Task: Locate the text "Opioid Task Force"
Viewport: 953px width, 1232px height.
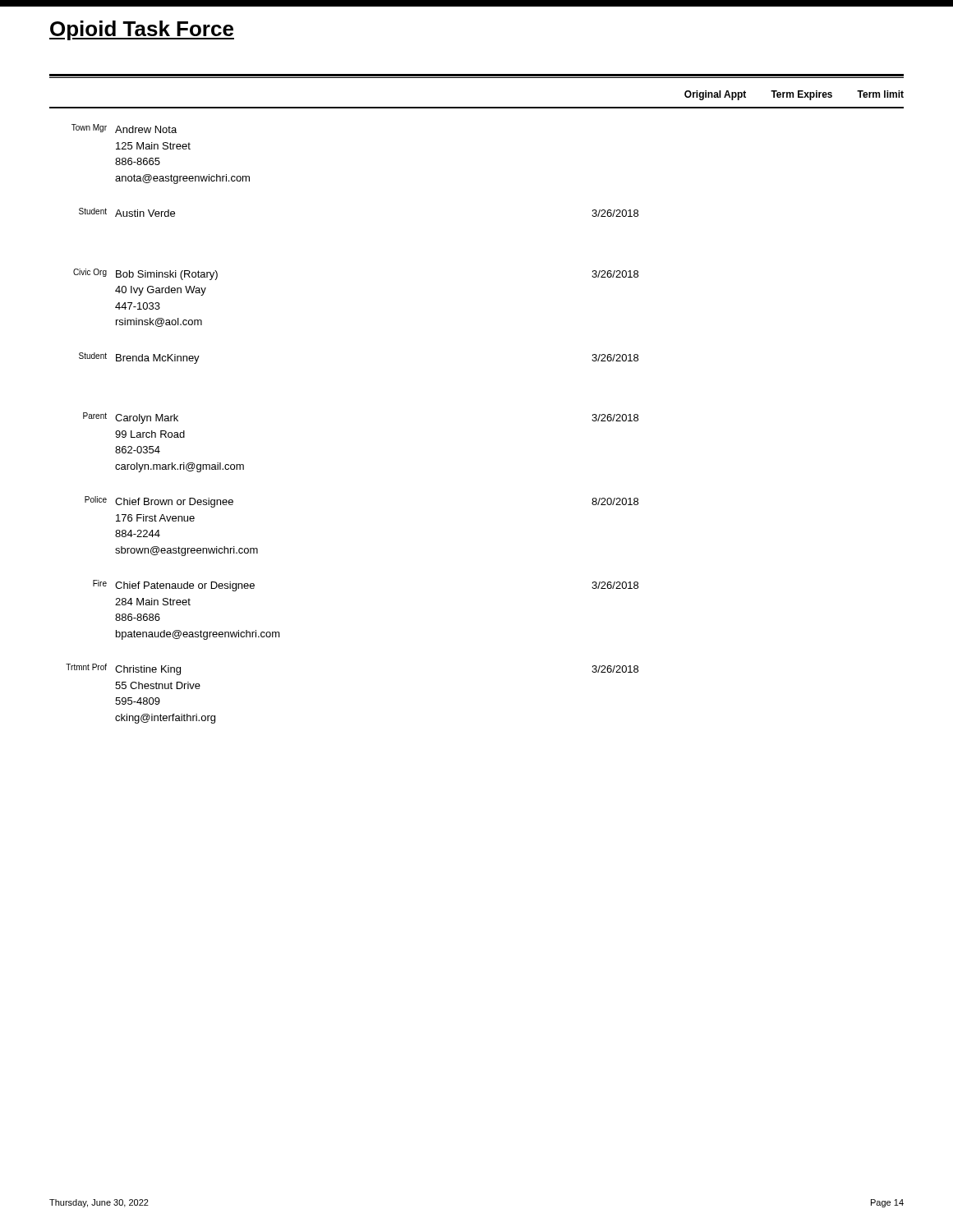Action: (x=142, y=29)
